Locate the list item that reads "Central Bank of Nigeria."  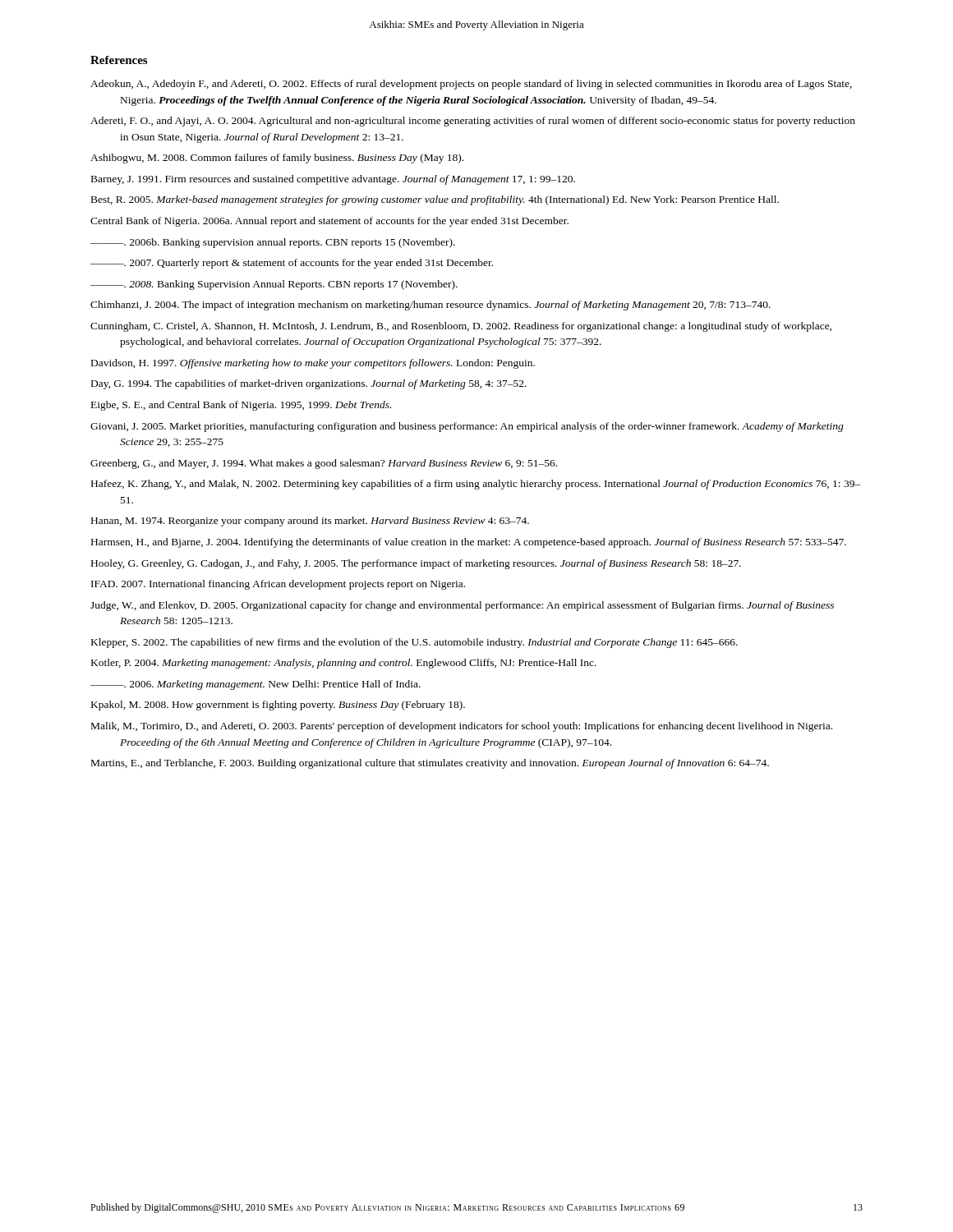tap(330, 221)
